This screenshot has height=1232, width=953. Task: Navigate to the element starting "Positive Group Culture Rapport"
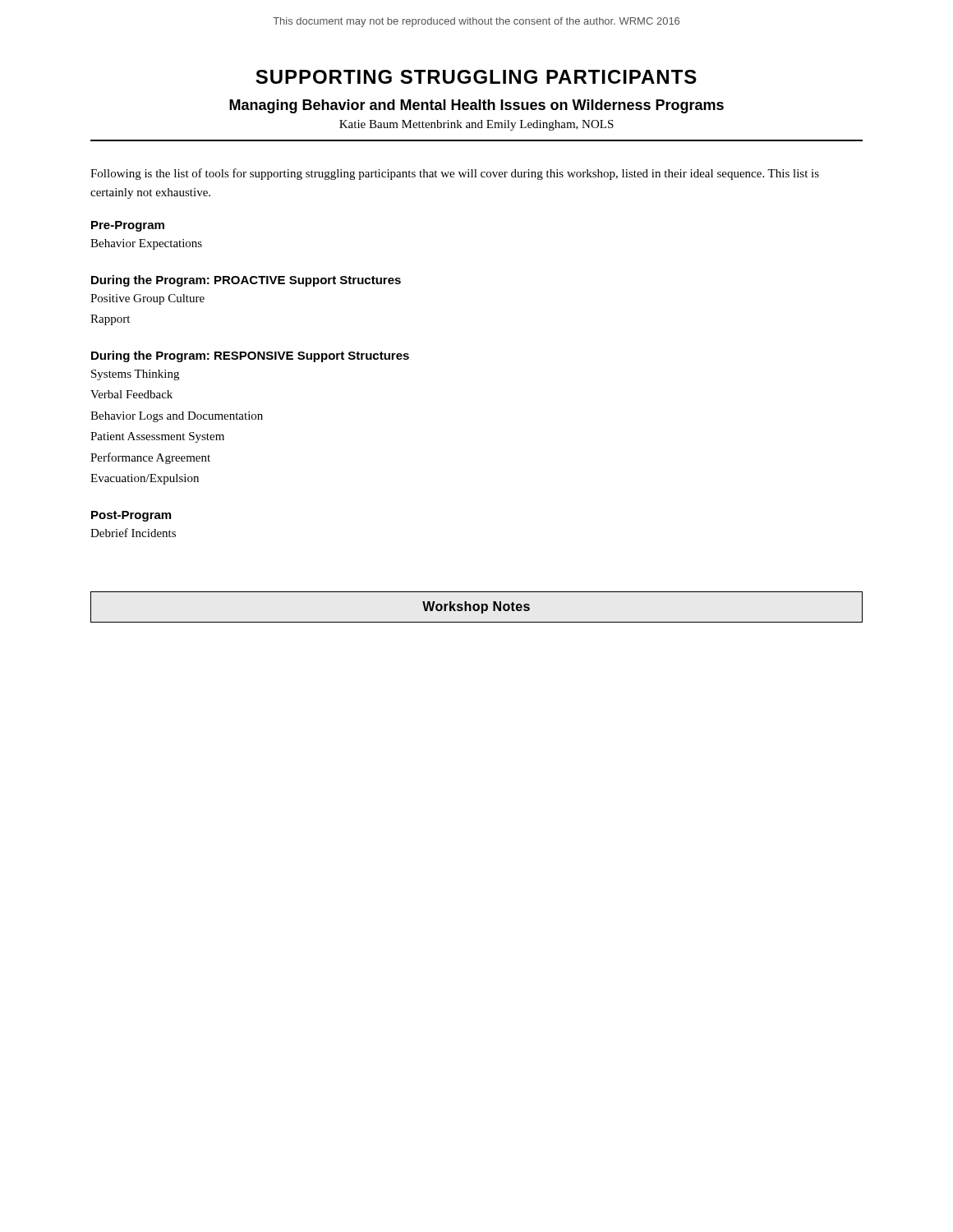pos(148,308)
